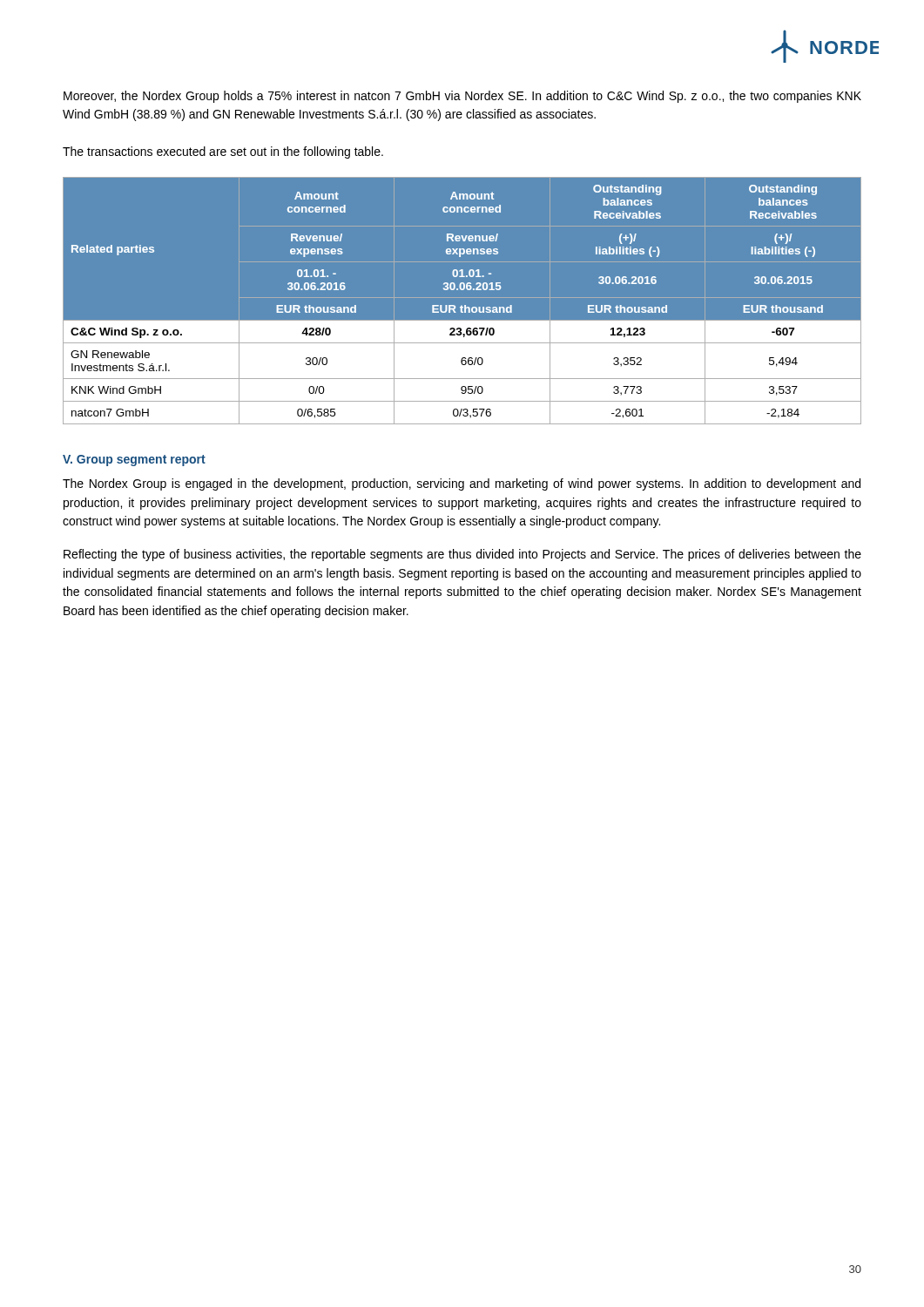This screenshot has height=1307, width=924.
Task: Locate the text block that says "Moreover, the Nordex Group holds a 75% interest"
Action: [x=462, y=105]
